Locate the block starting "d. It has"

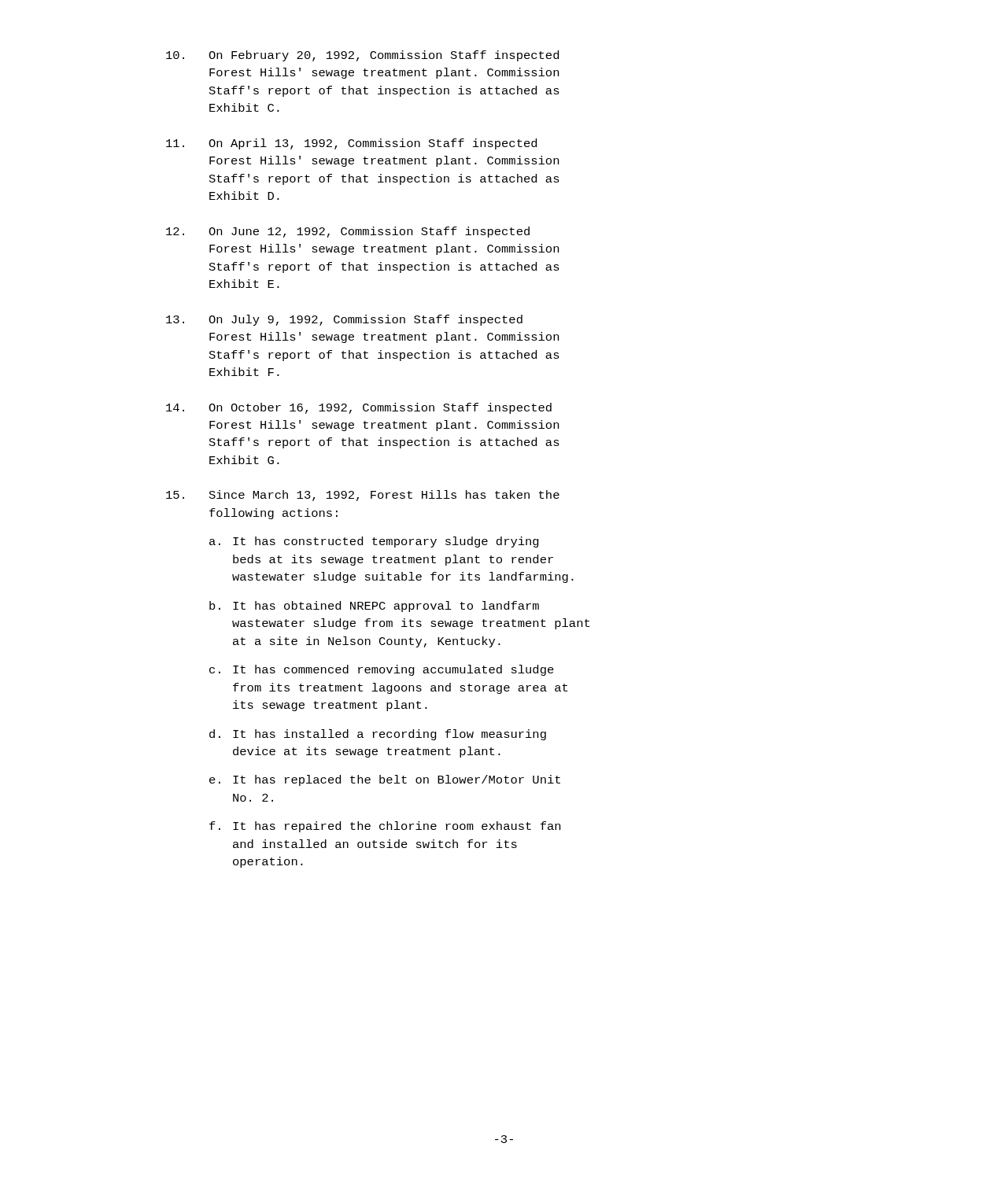point(378,735)
